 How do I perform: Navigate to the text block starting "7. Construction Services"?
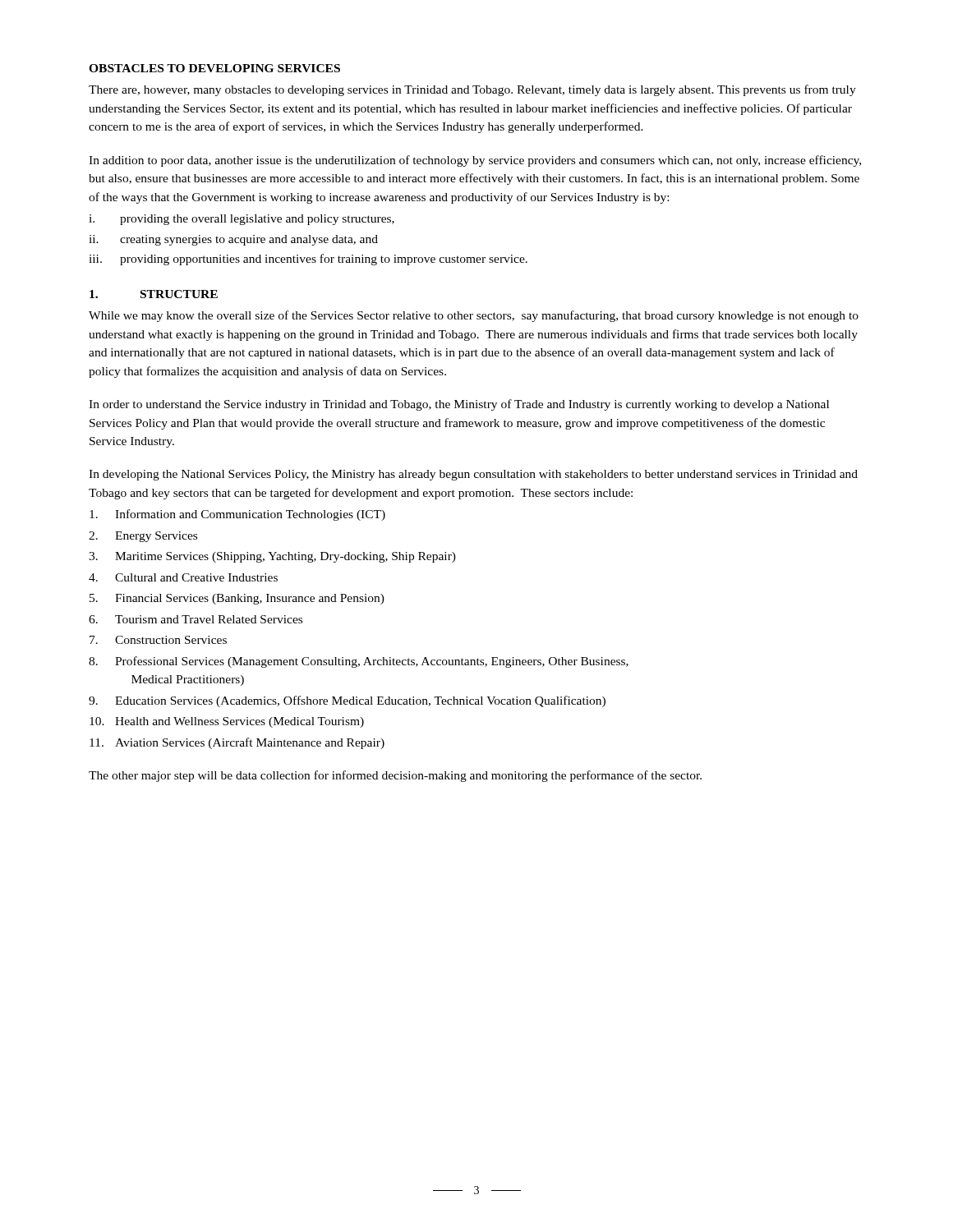158,640
